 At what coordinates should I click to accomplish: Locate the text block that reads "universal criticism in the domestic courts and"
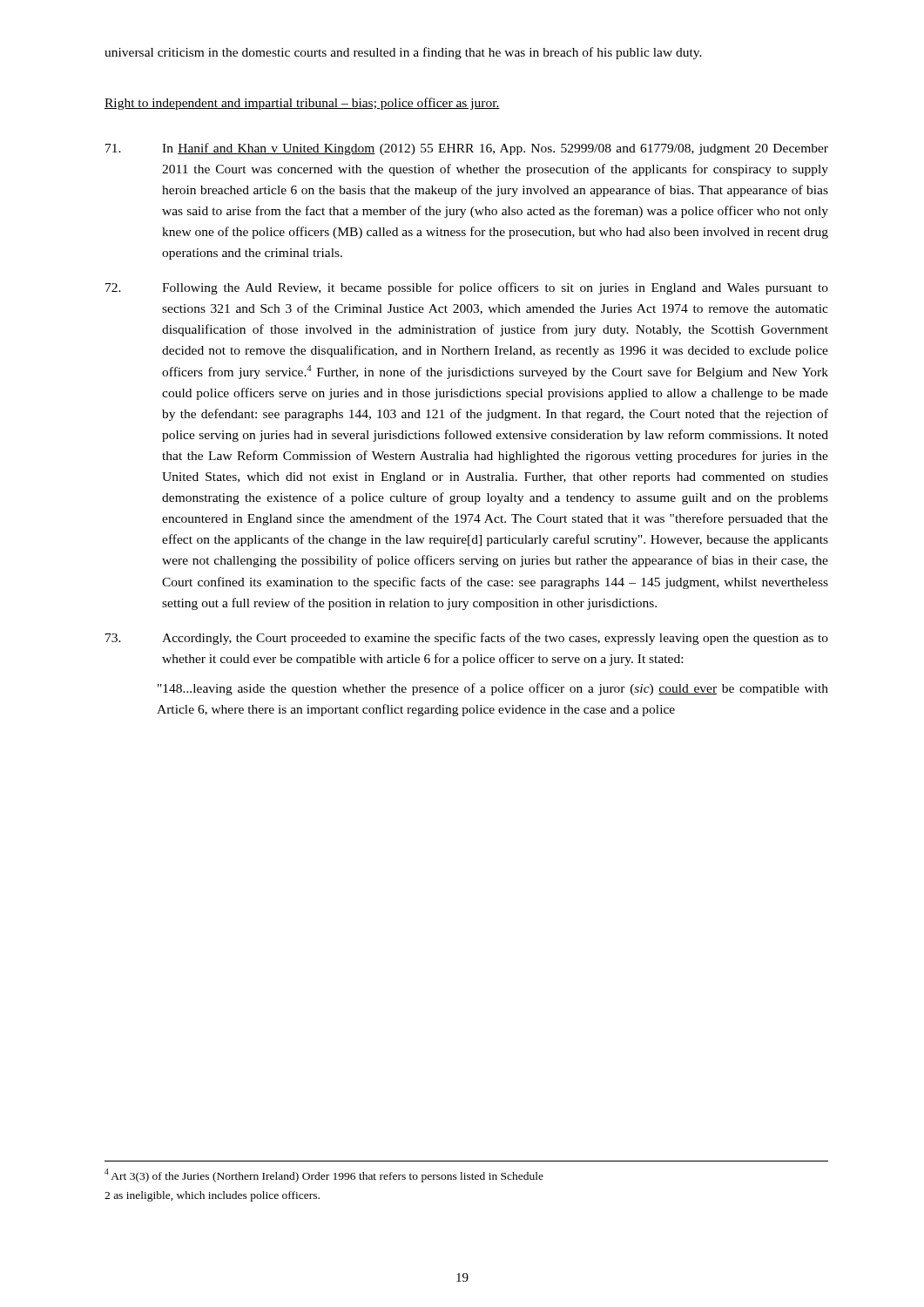coord(466,52)
